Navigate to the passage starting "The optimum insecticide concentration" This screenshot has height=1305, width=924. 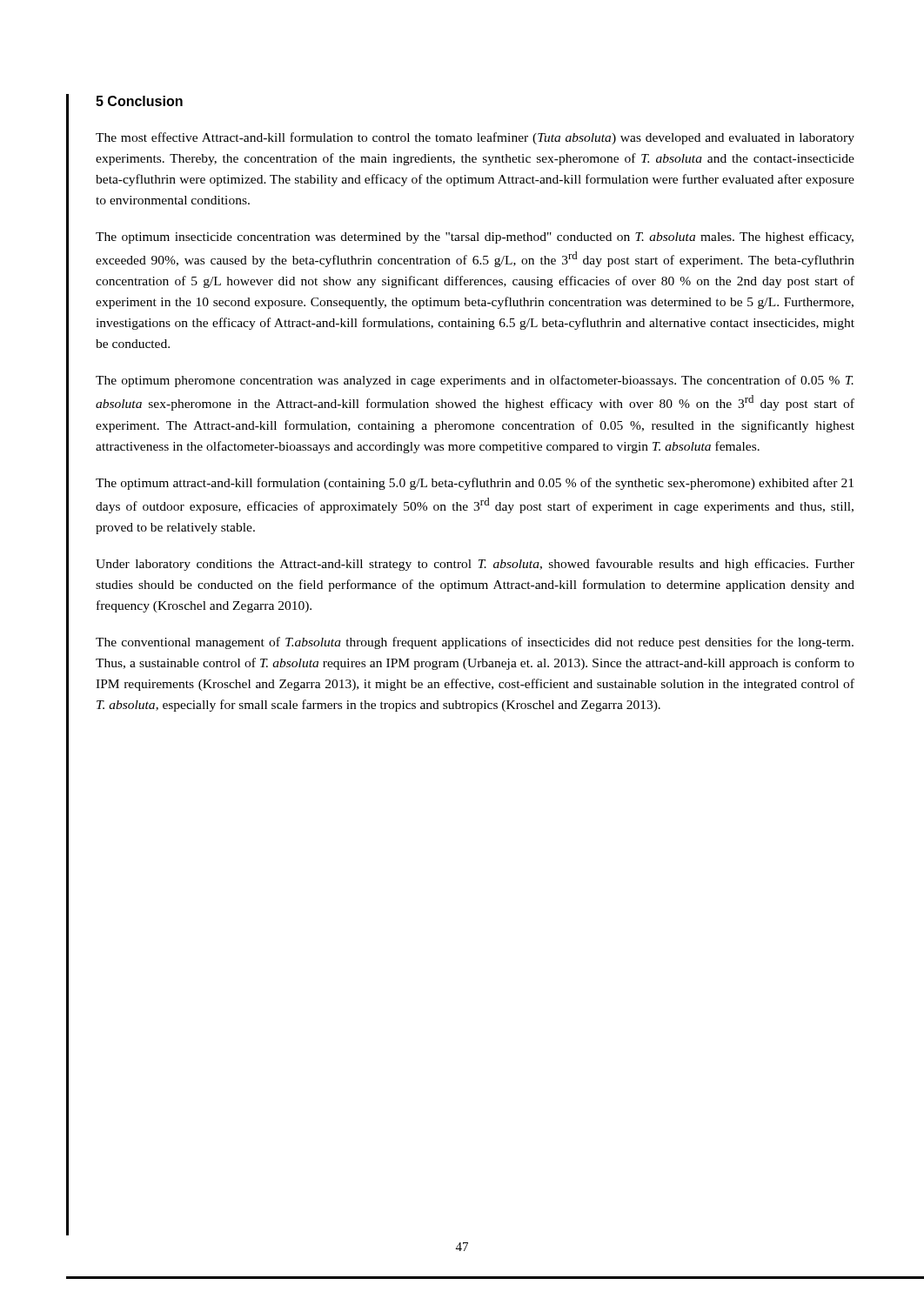pos(475,290)
